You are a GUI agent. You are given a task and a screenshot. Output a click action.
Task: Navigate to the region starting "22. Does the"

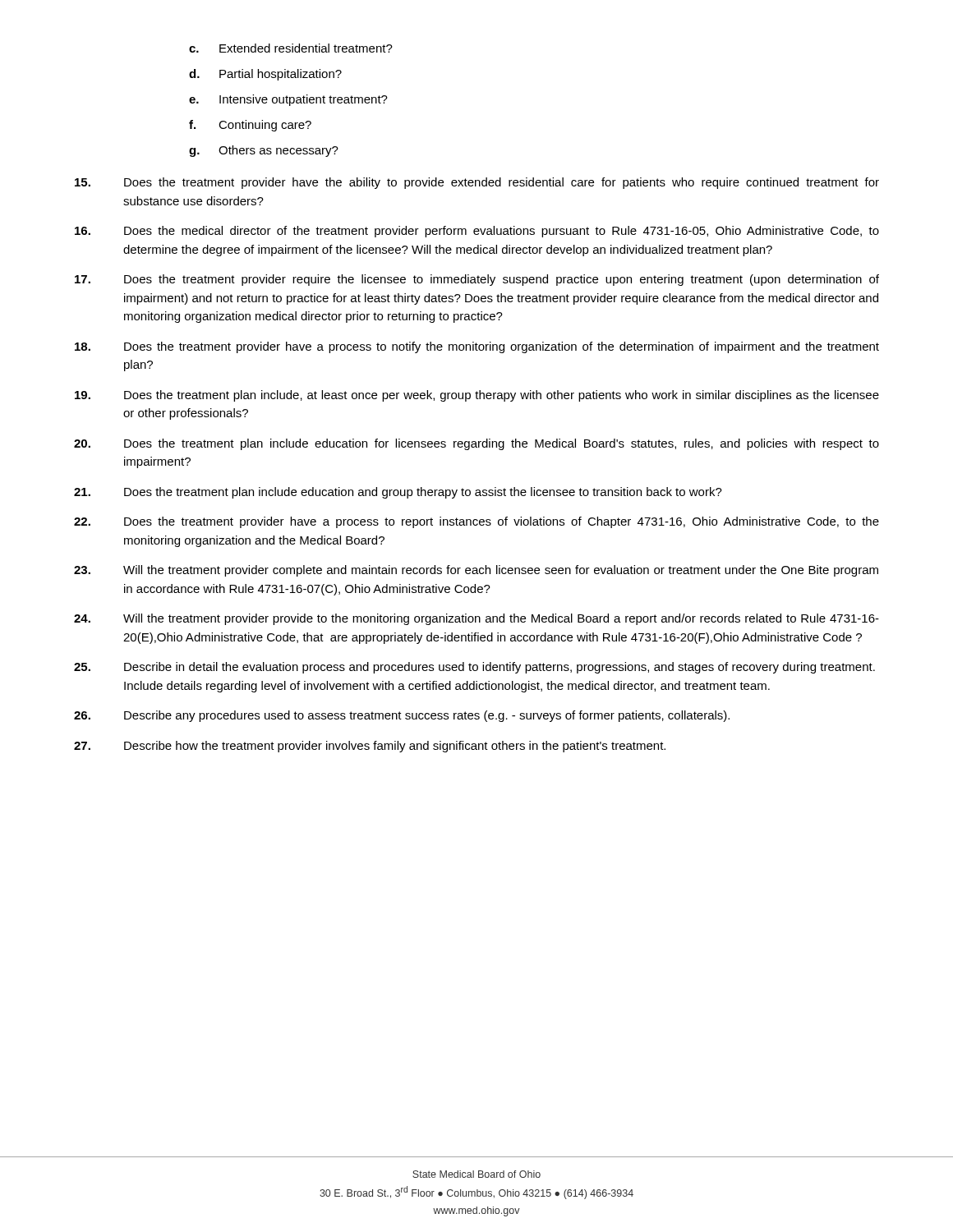click(x=476, y=531)
